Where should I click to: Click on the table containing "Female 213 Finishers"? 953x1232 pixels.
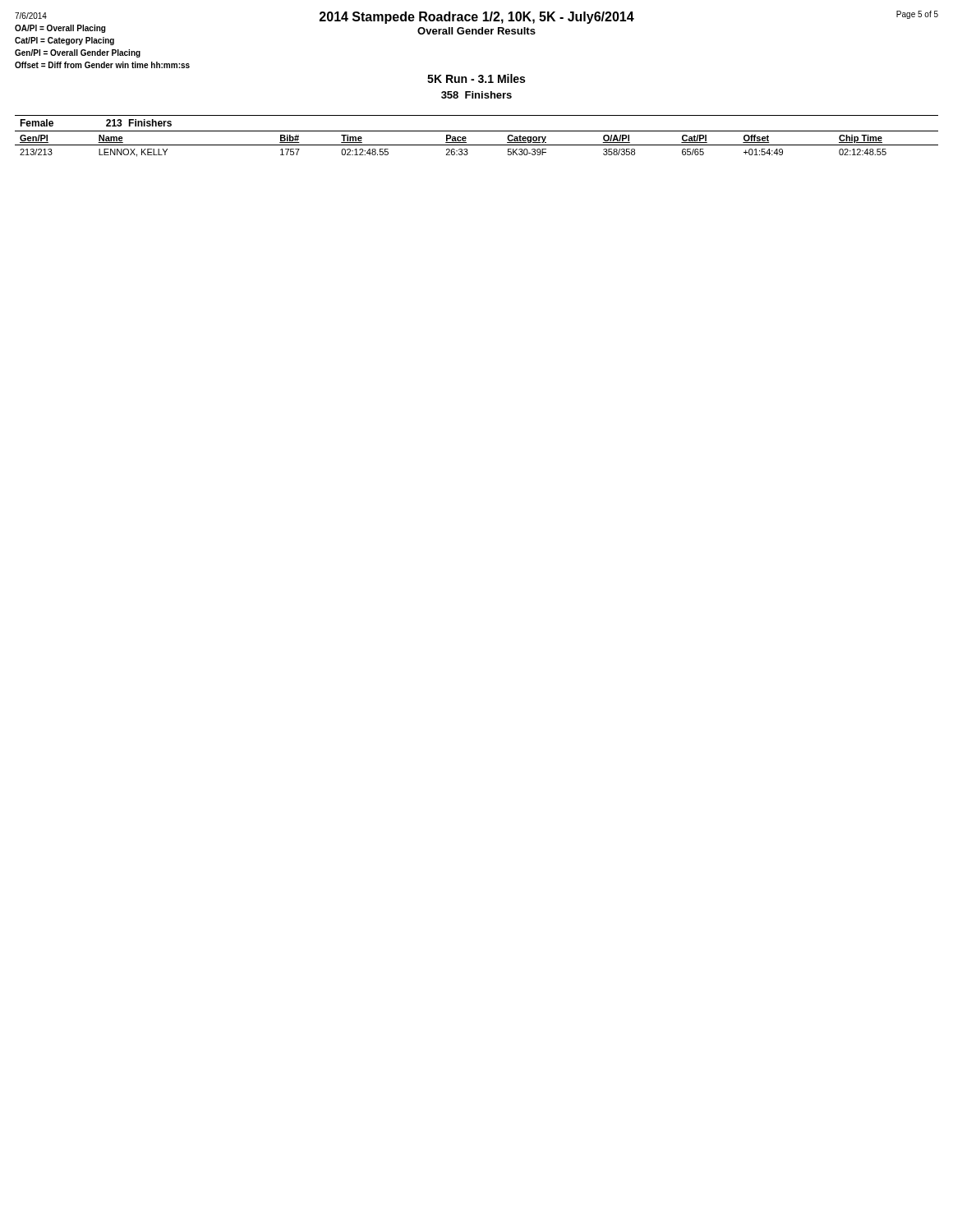pos(476,137)
